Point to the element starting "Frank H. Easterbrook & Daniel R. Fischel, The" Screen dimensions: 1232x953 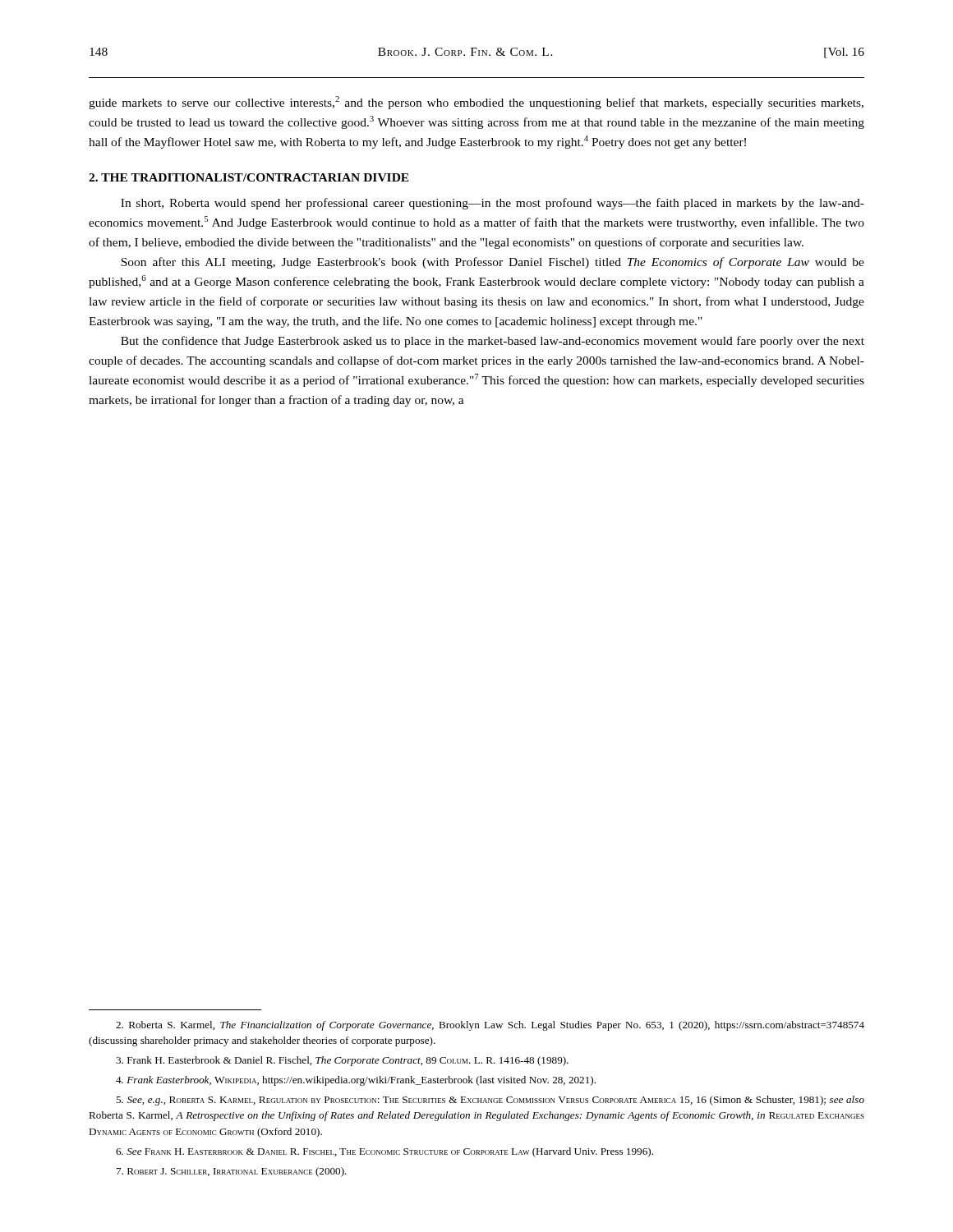[342, 1060]
